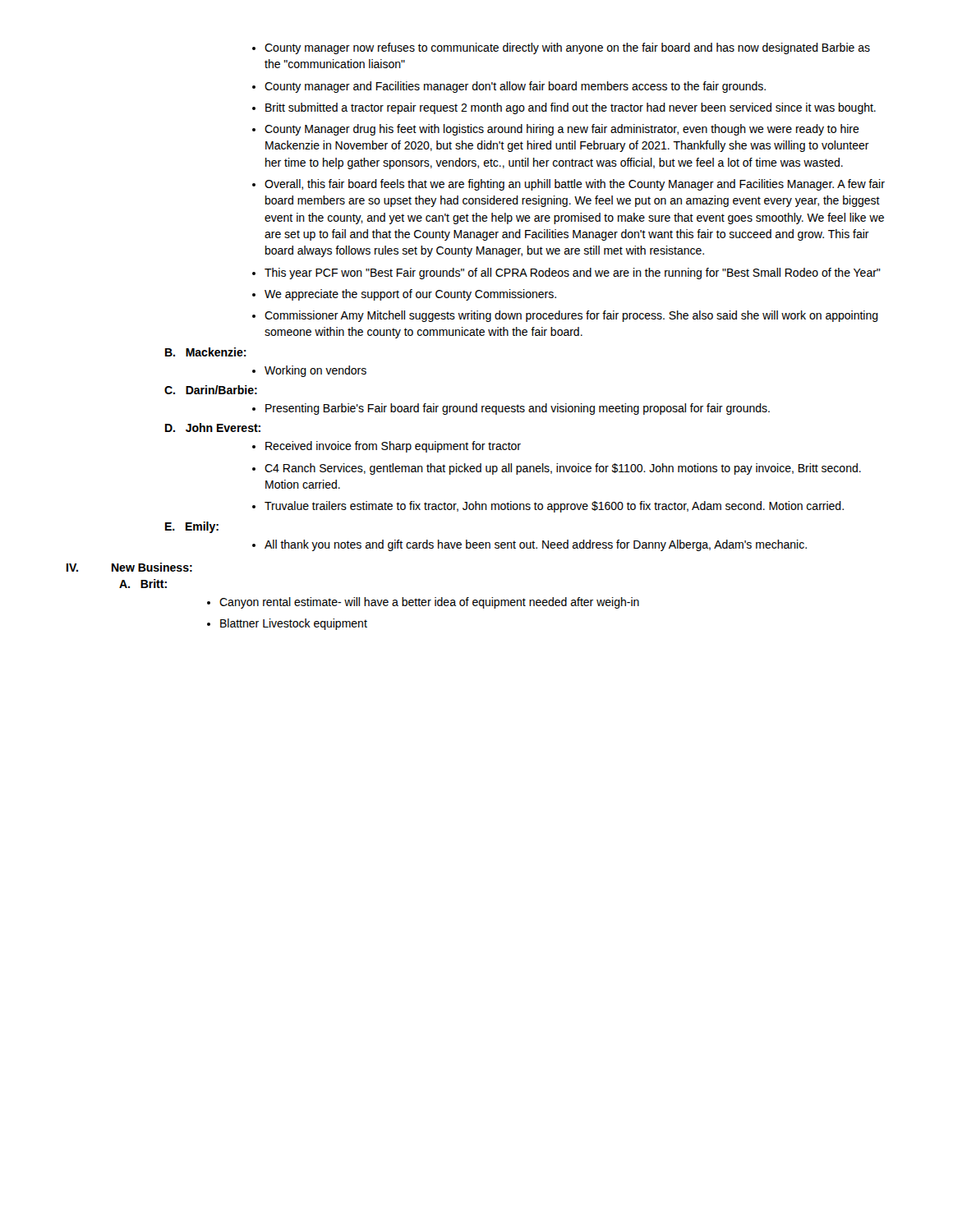The width and height of the screenshot is (953, 1232).
Task: Point to the text block starting "We appreciate the support of our"
Action: click(411, 294)
